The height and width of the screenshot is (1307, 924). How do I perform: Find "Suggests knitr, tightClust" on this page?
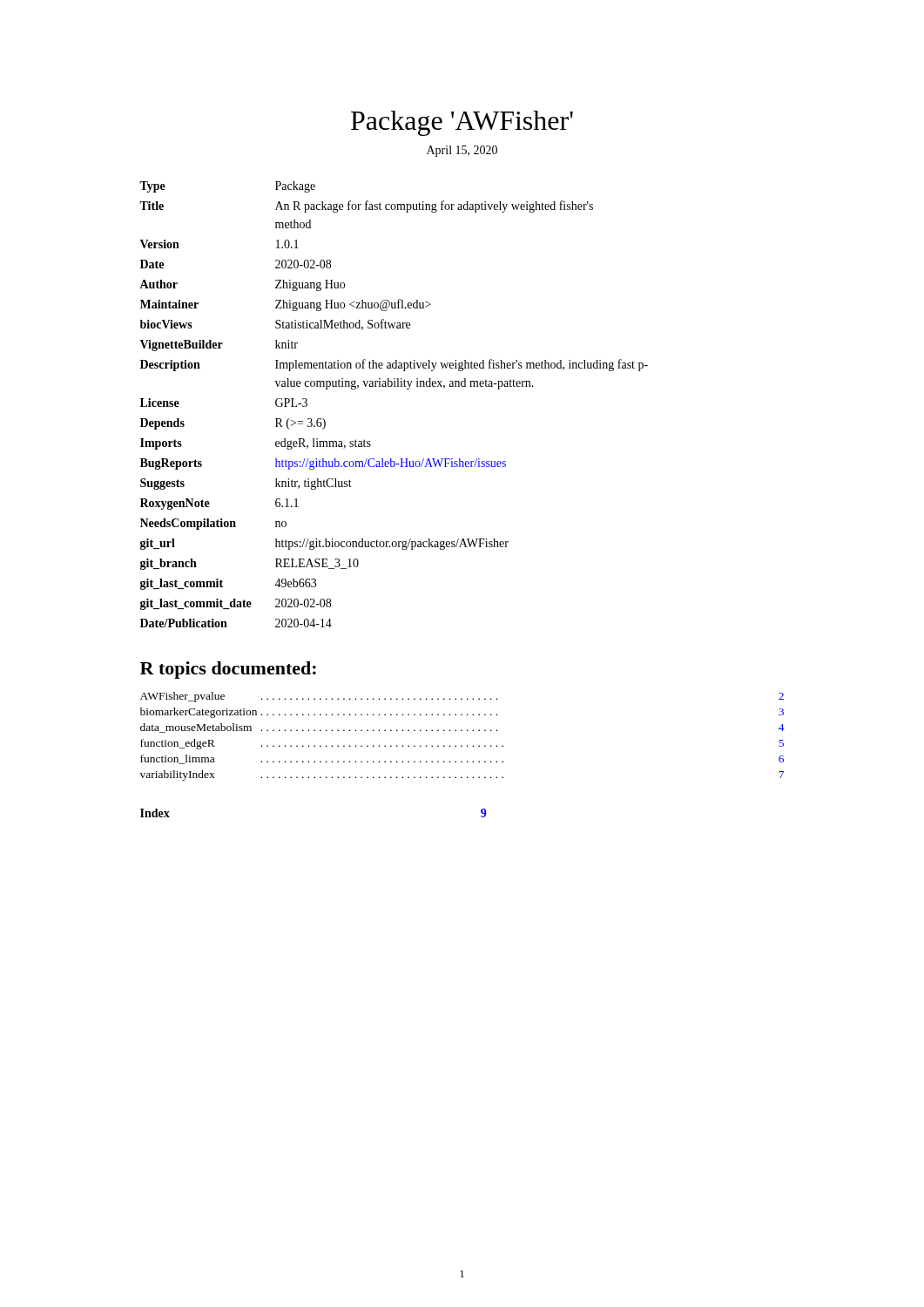[162, 484]
